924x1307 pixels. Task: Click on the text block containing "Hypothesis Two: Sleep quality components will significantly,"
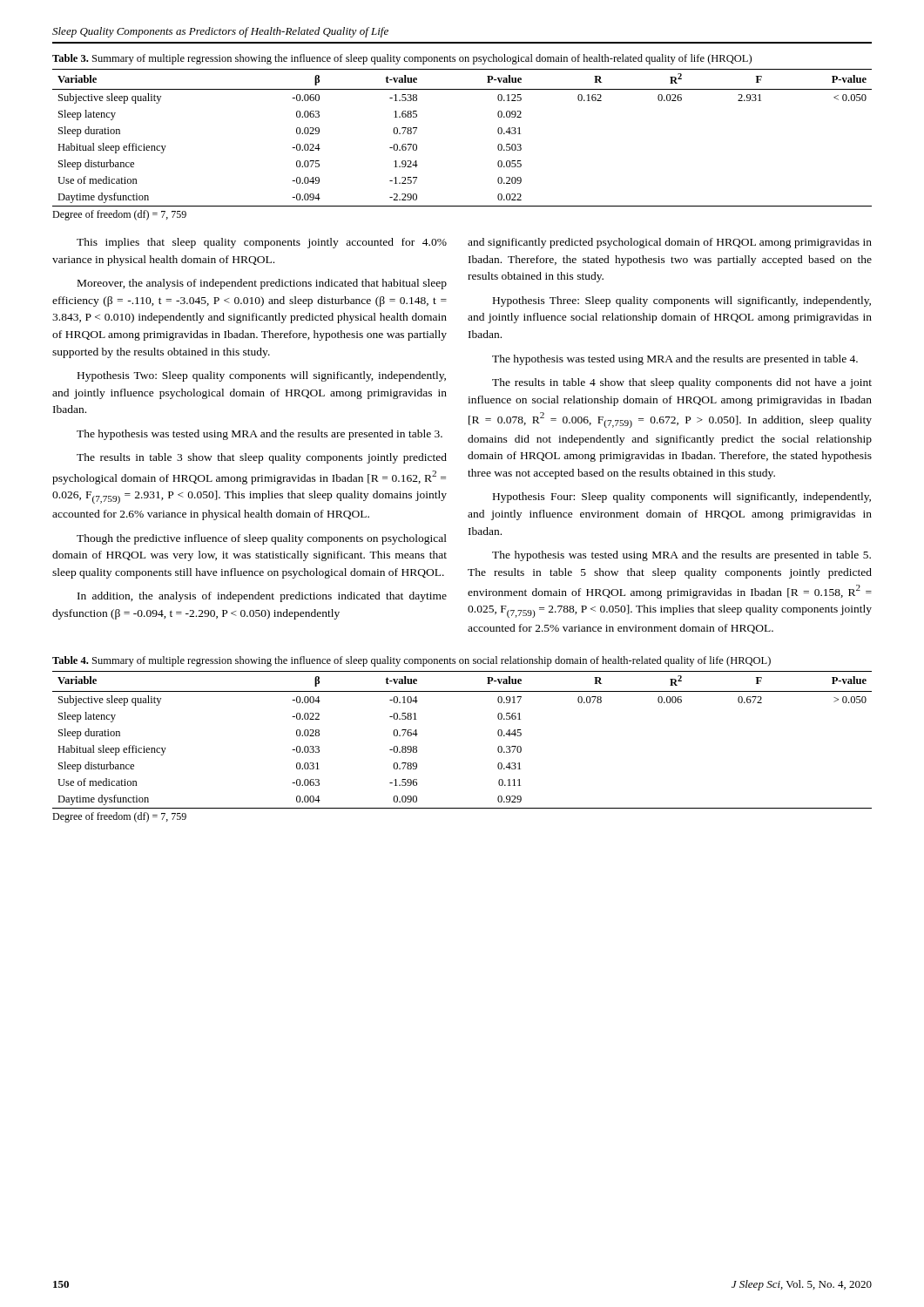(x=250, y=392)
